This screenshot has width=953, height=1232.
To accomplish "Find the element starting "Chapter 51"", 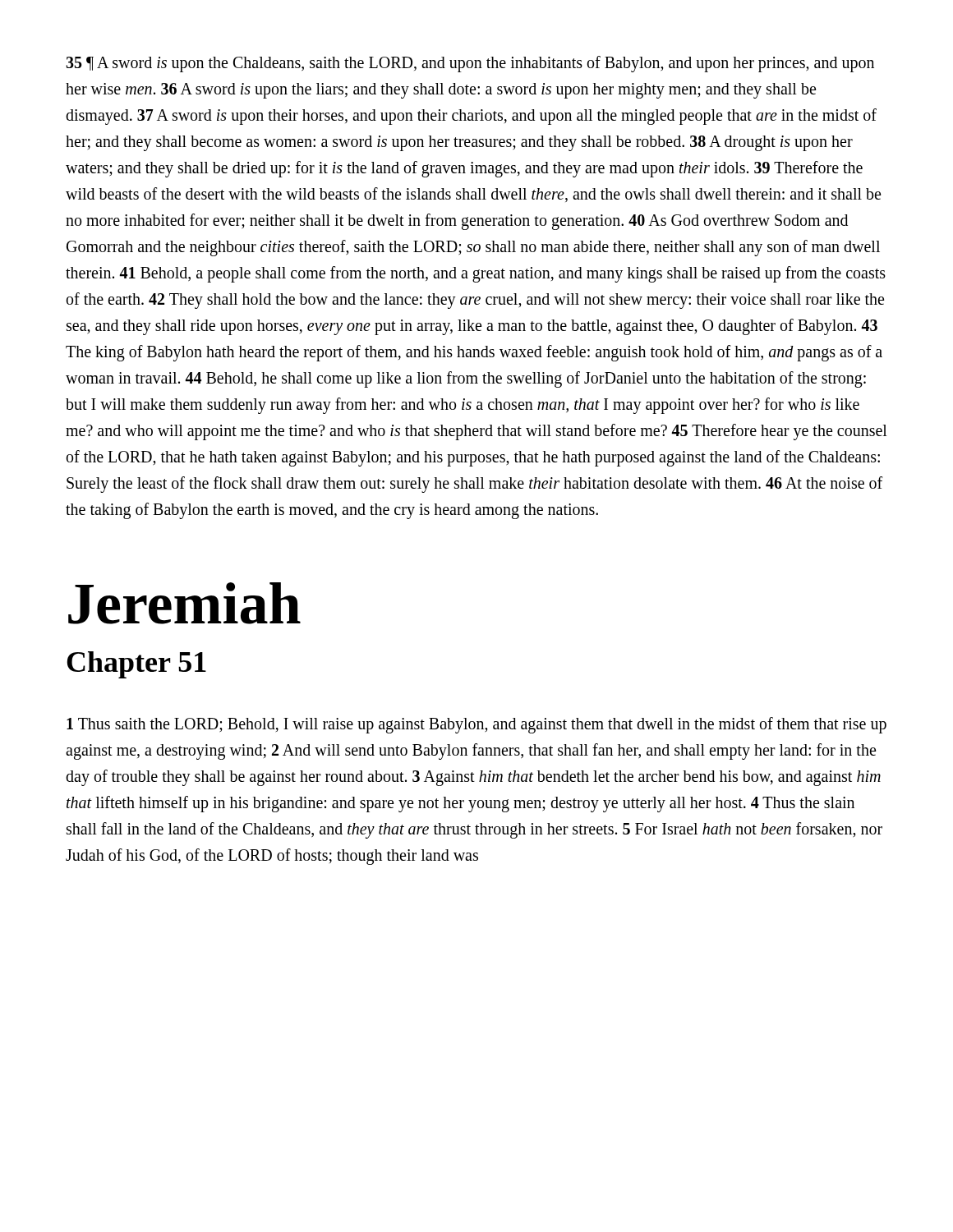I will pos(137,662).
